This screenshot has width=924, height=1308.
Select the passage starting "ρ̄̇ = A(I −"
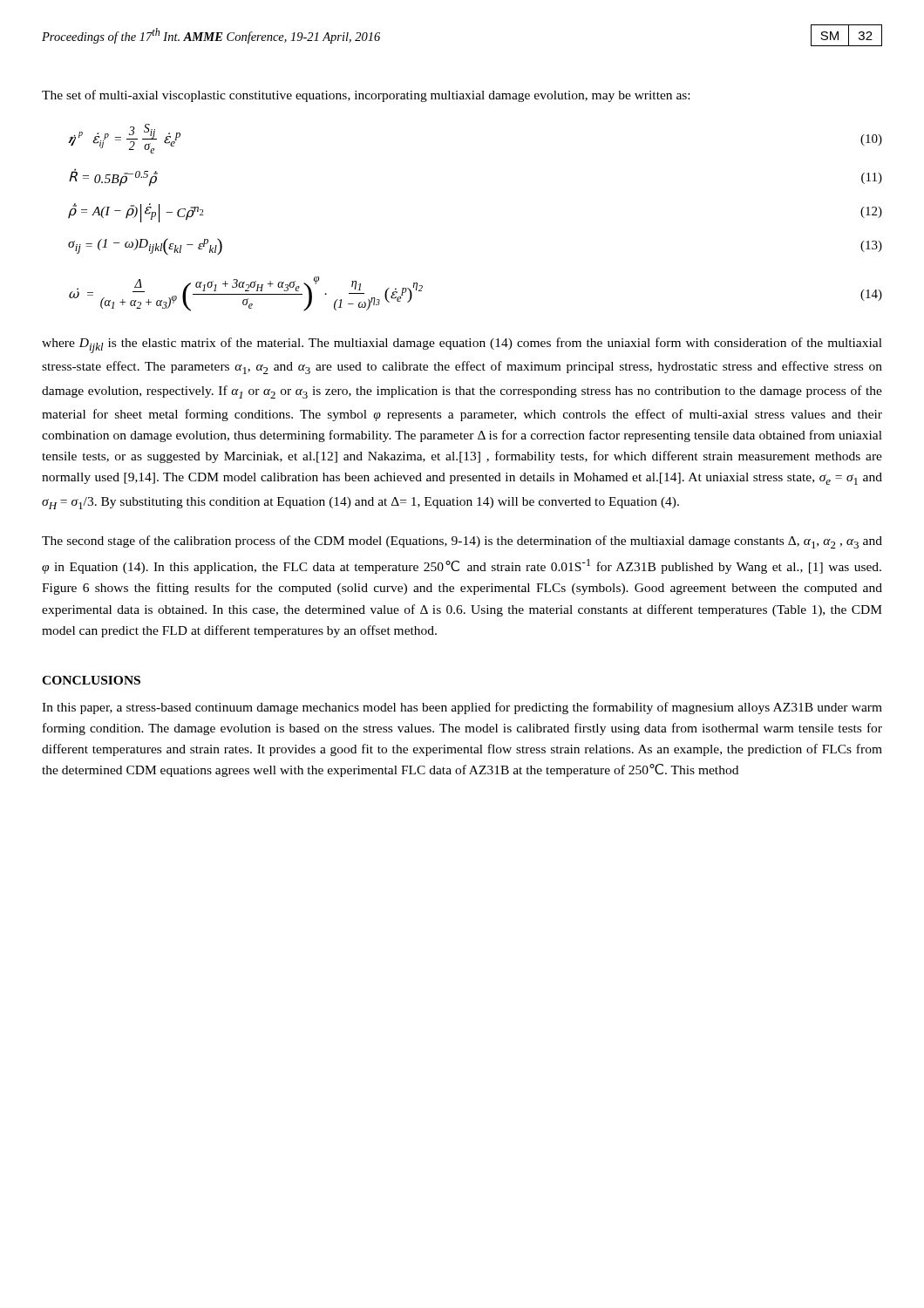point(132,212)
